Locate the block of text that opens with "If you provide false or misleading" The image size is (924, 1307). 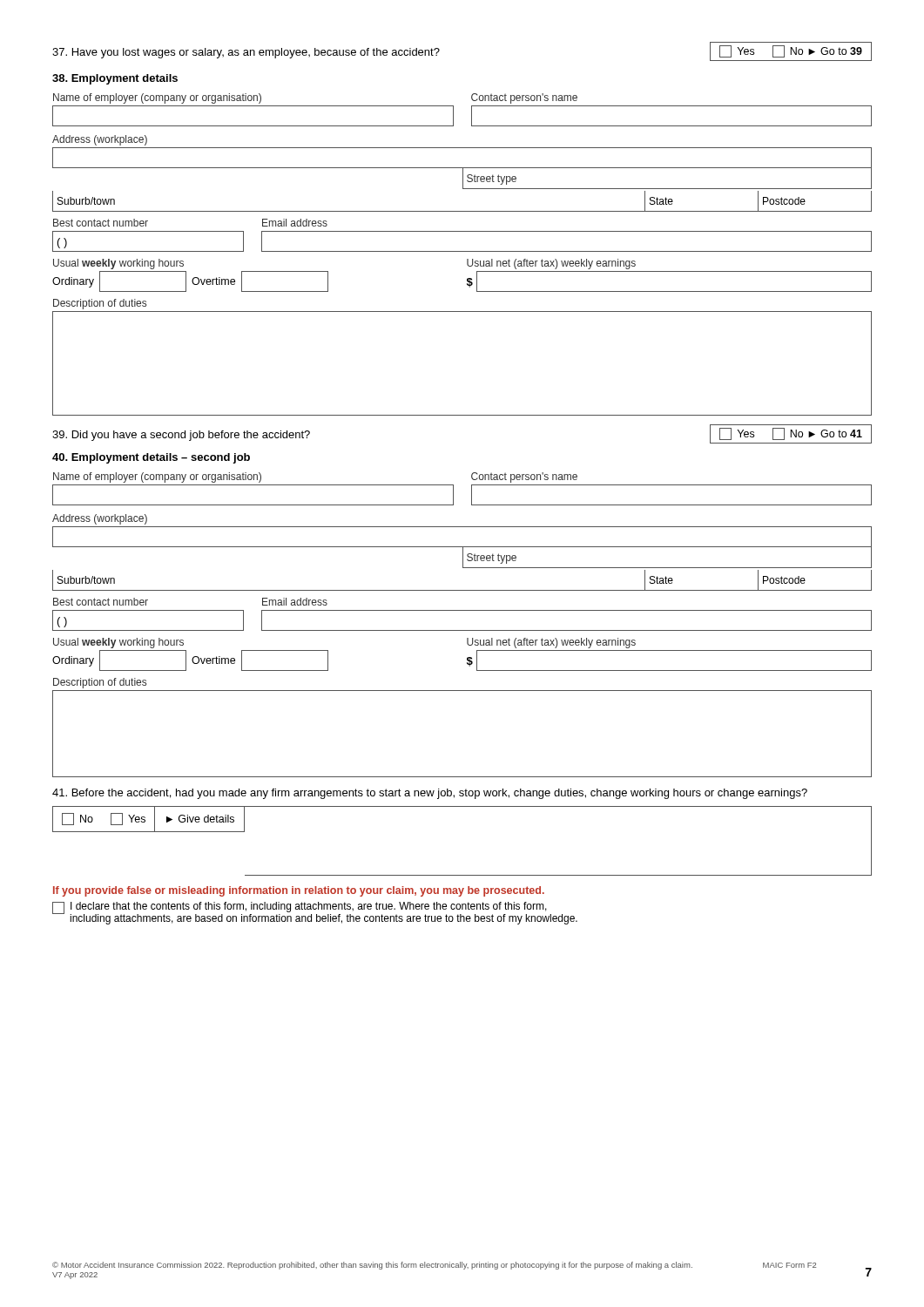(x=462, y=904)
